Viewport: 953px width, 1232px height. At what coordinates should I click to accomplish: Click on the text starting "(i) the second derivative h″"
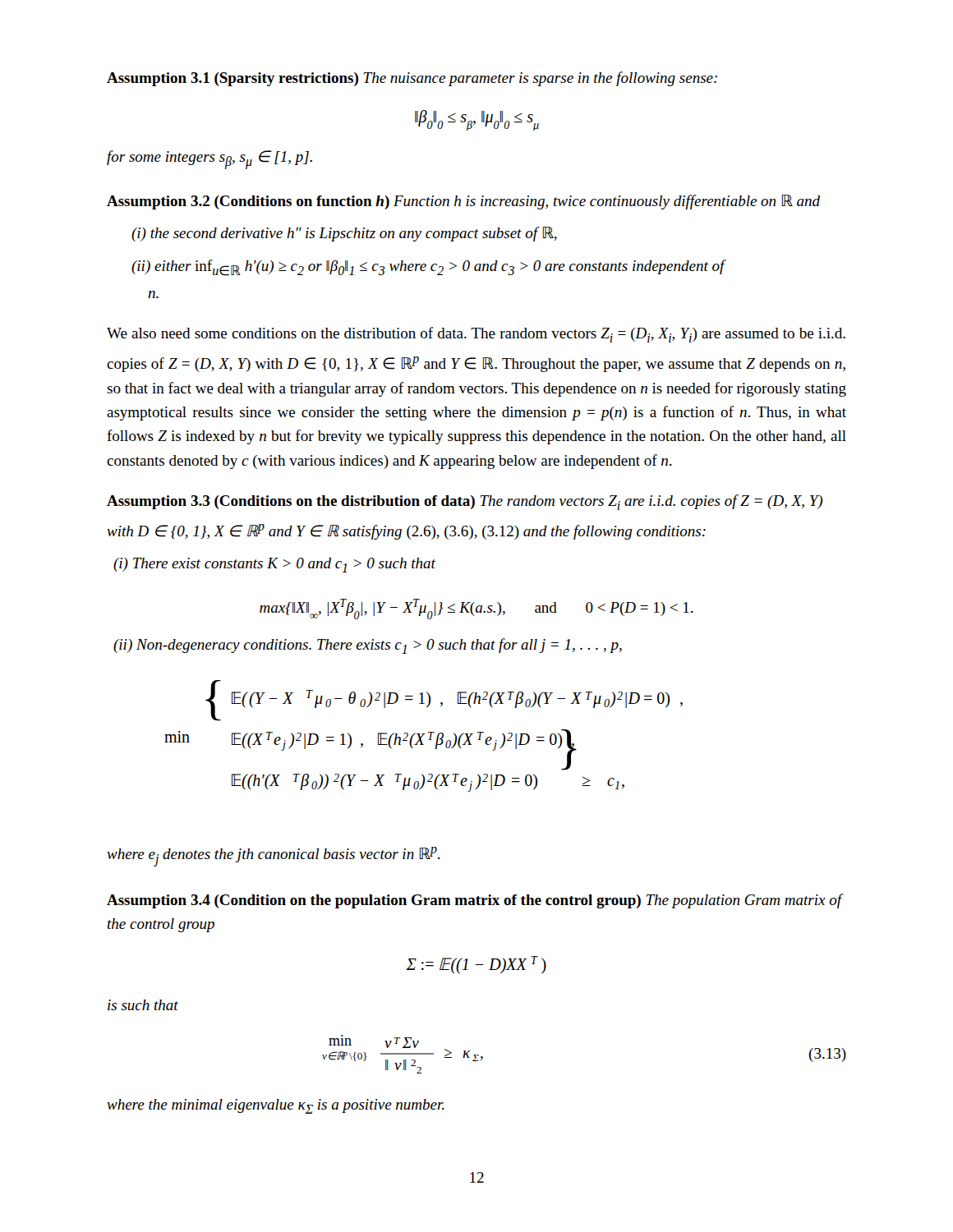(x=344, y=233)
